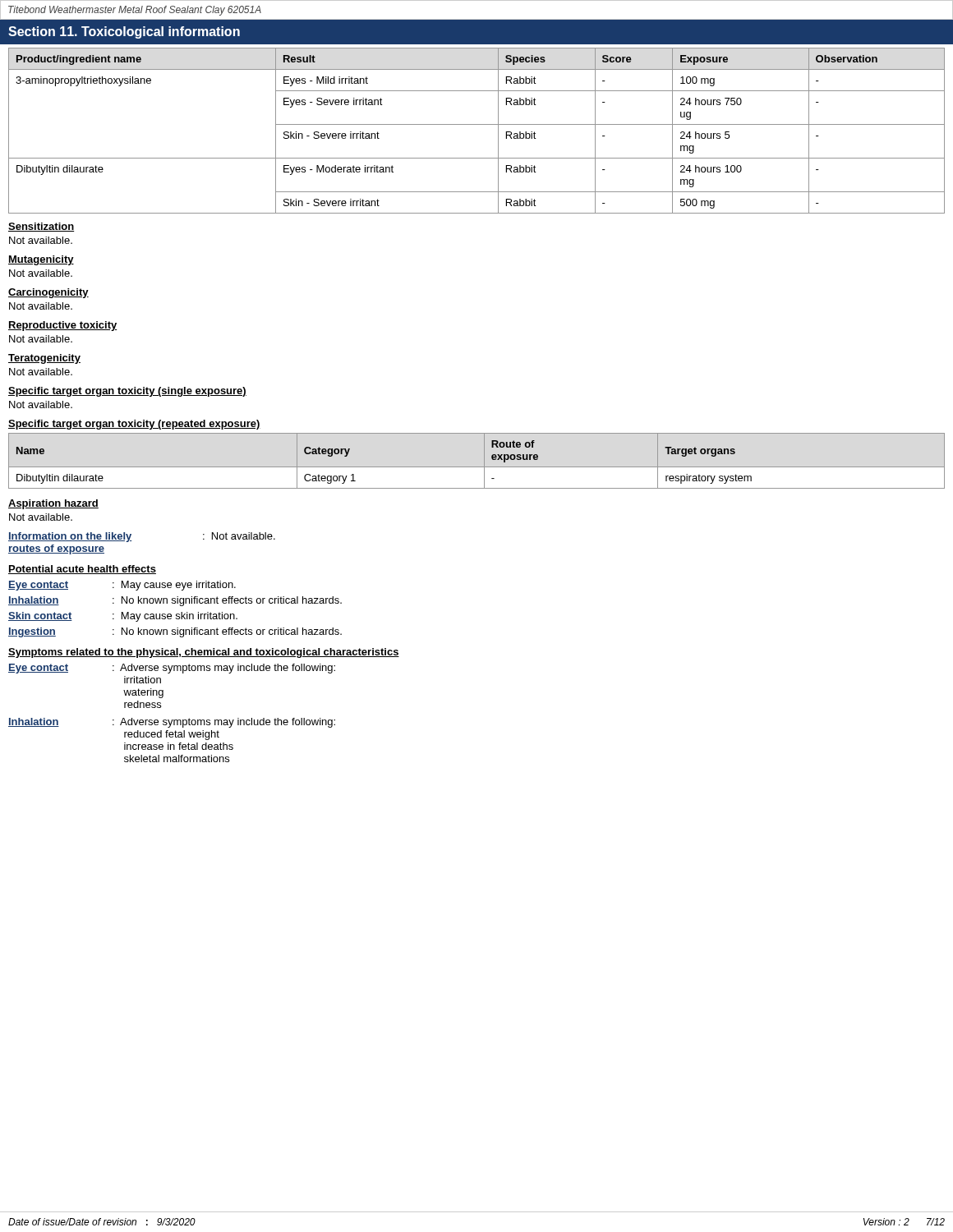The image size is (953, 1232).
Task: Find the block on this page that starts "Inhalation : Adverse"
Action: coord(172,740)
